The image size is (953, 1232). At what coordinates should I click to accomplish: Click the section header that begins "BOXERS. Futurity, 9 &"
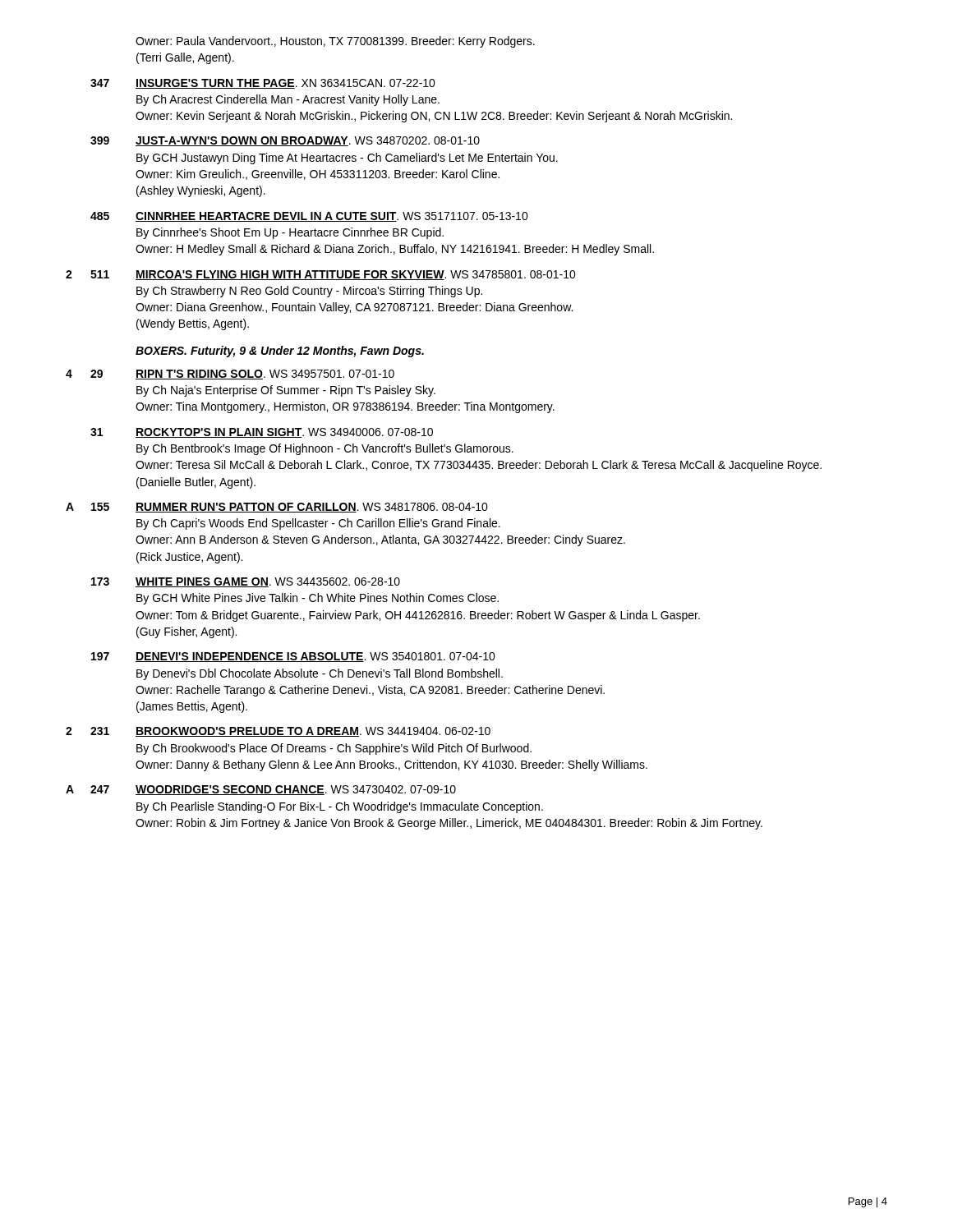280,351
